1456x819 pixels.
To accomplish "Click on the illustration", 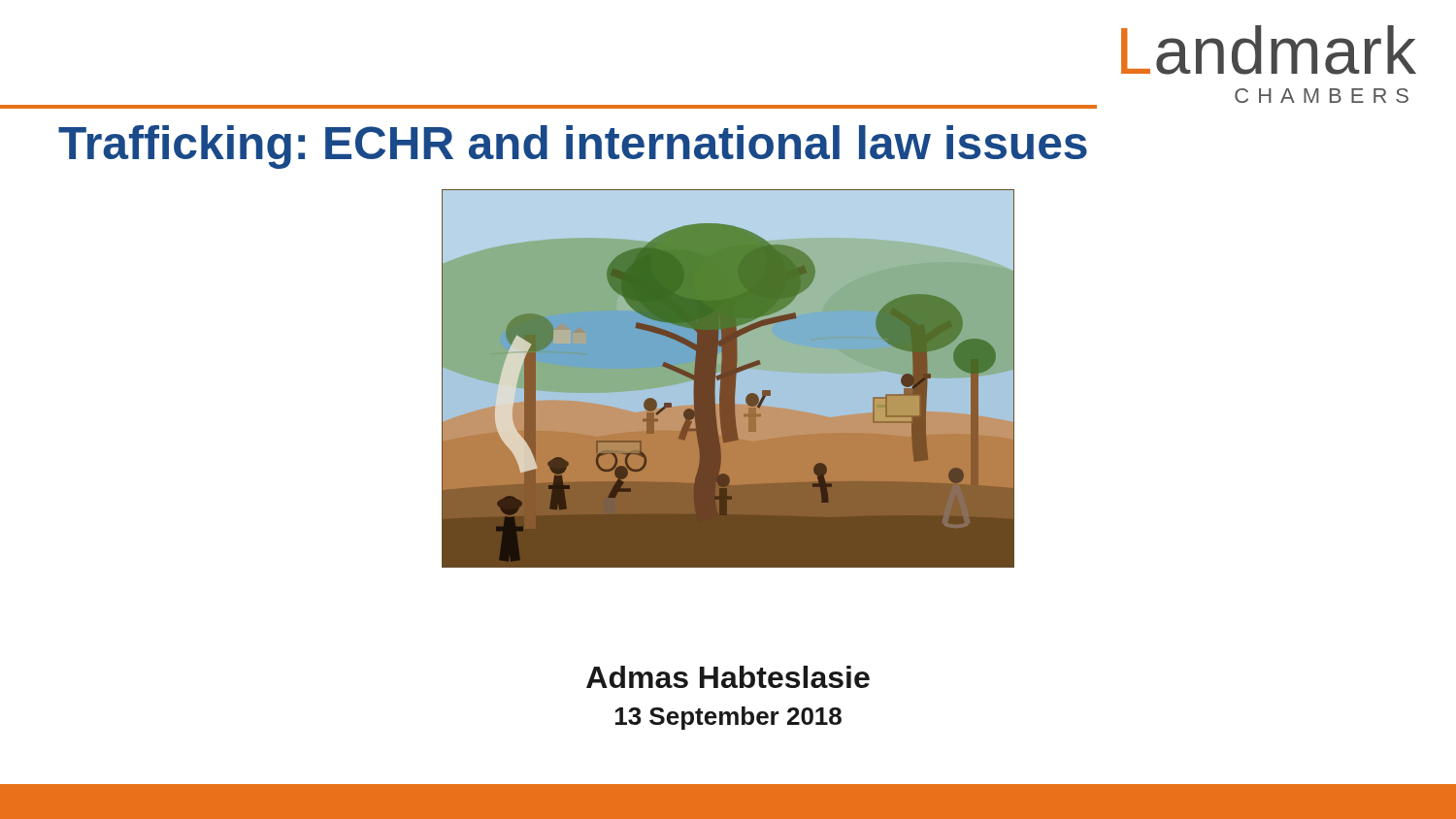I will point(728,378).
